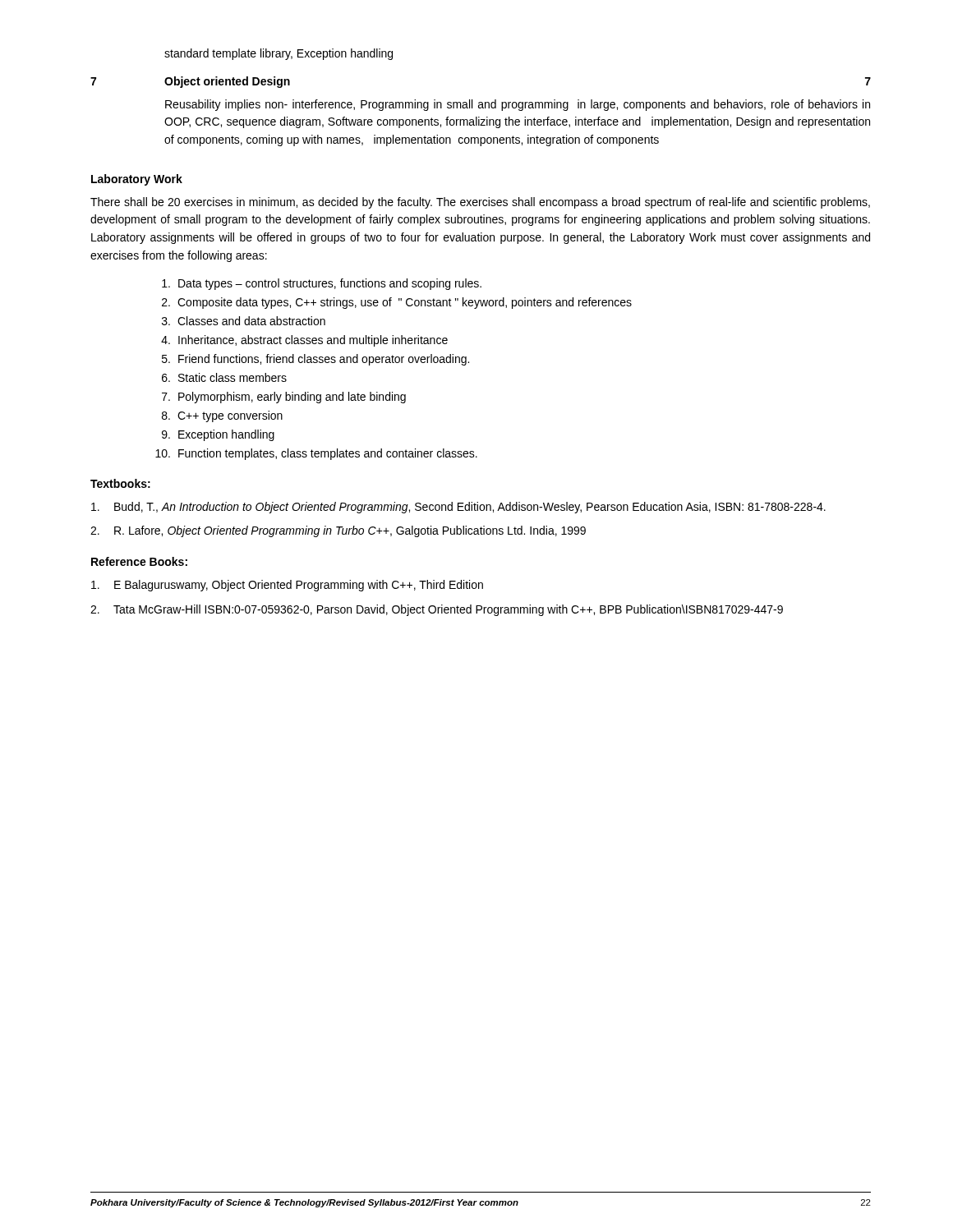
Task: Find "Laboratory Work" on this page
Action: click(137, 180)
